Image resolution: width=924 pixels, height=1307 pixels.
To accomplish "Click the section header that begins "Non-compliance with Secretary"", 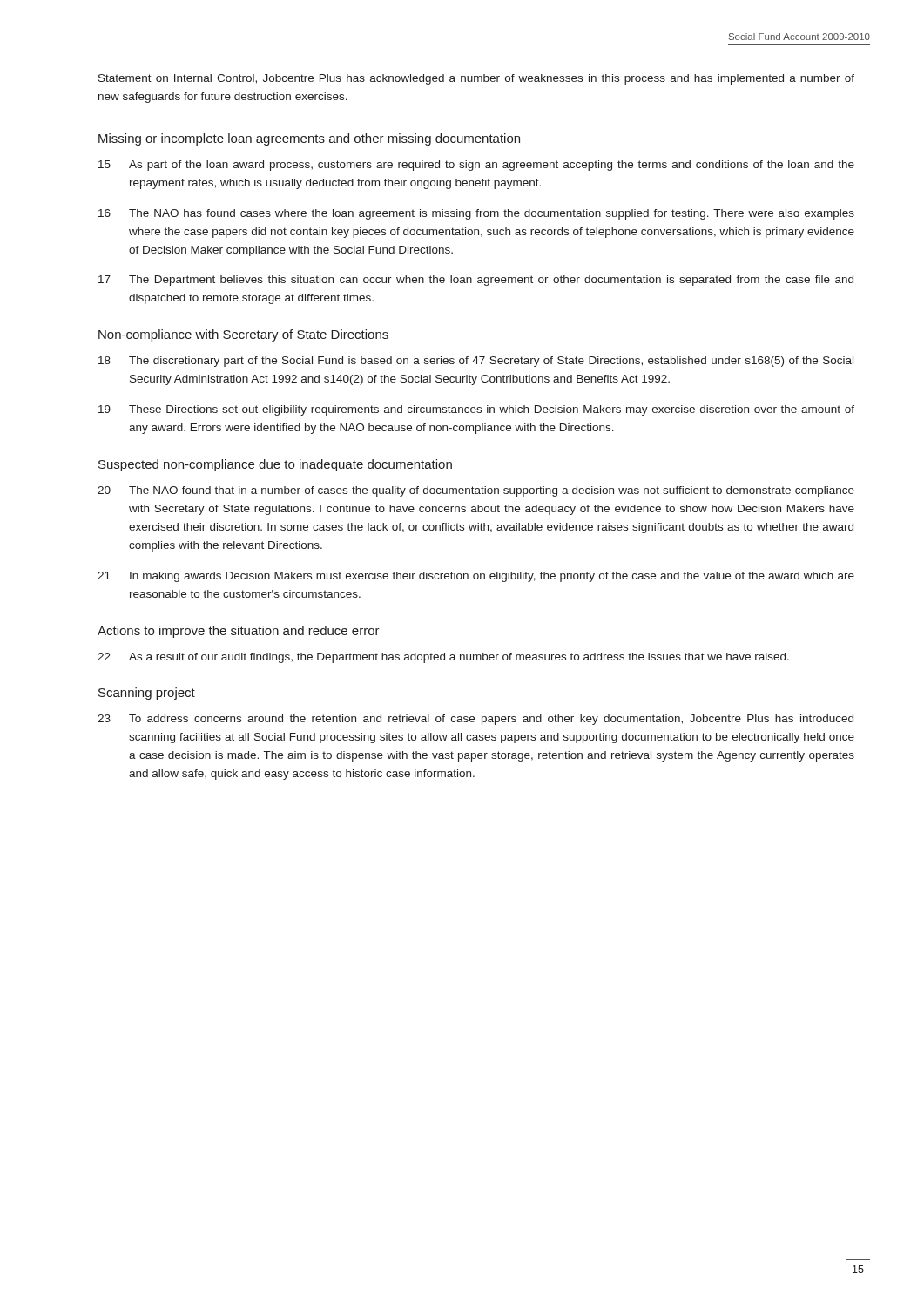I will click(x=243, y=334).
